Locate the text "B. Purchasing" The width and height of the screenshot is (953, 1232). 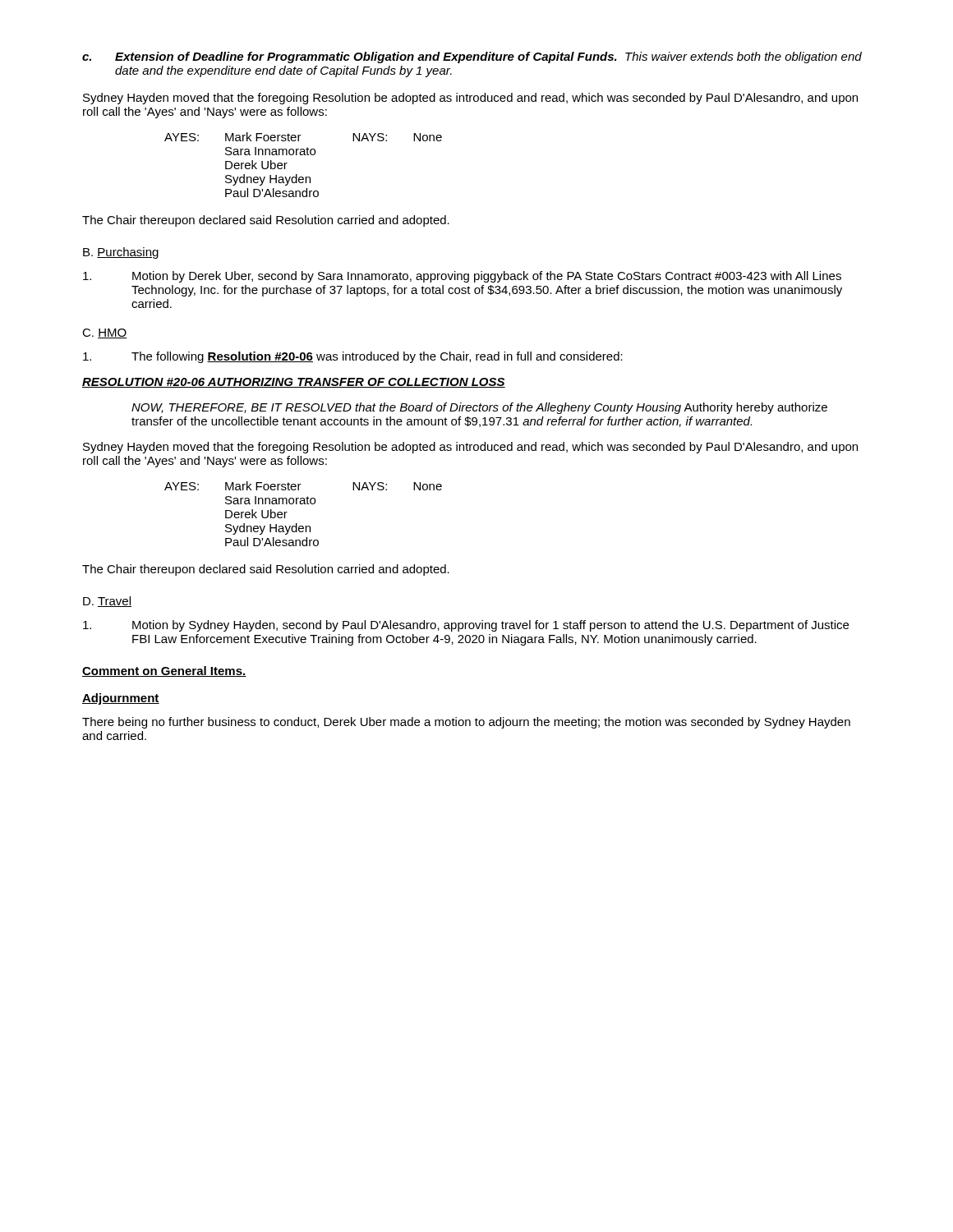tap(121, 252)
